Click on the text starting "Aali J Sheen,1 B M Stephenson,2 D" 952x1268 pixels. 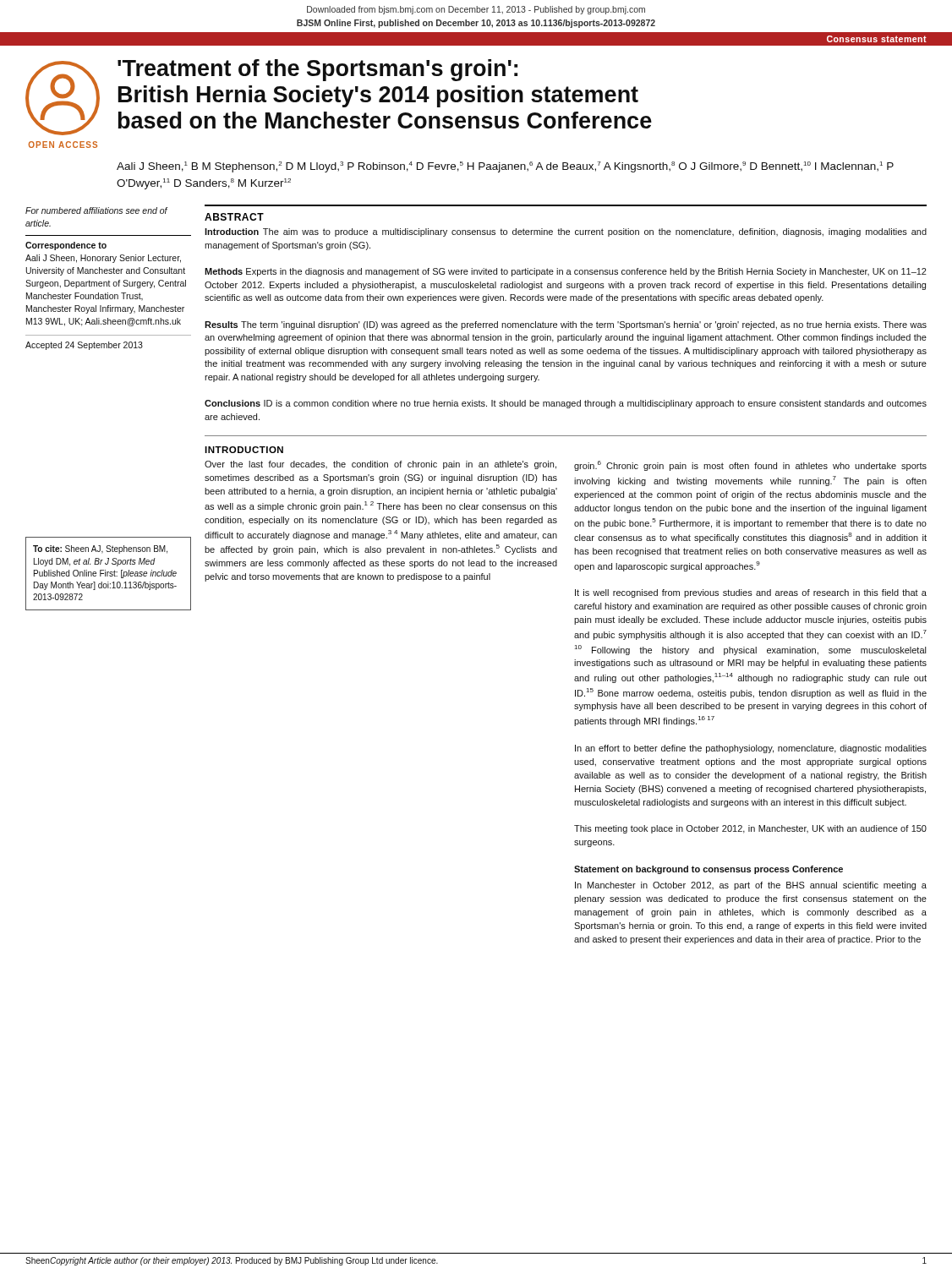[x=505, y=174]
